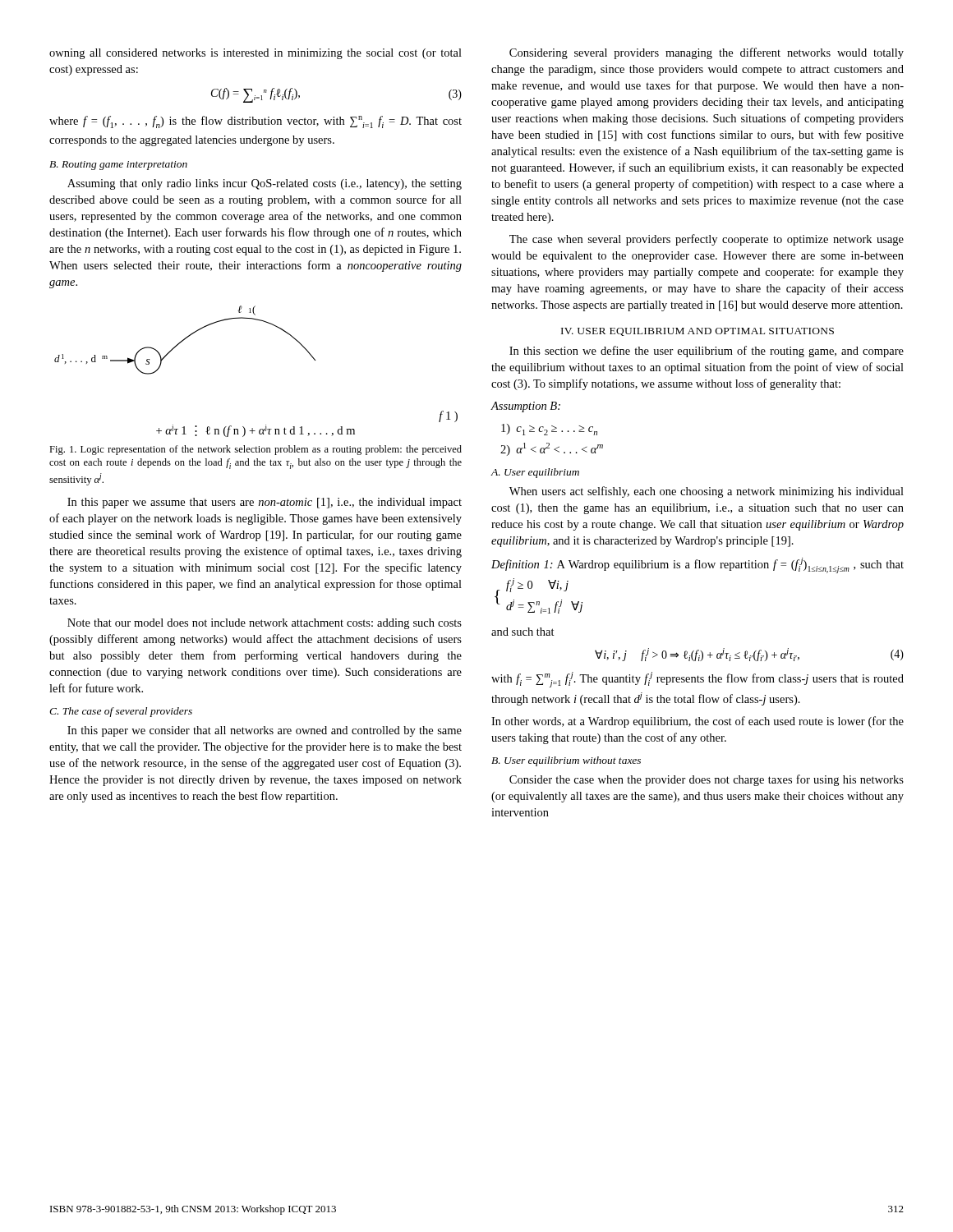Point to the text block starting "with fi = ∑mj=1"
This screenshot has width=953, height=1232.
pos(698,707)
